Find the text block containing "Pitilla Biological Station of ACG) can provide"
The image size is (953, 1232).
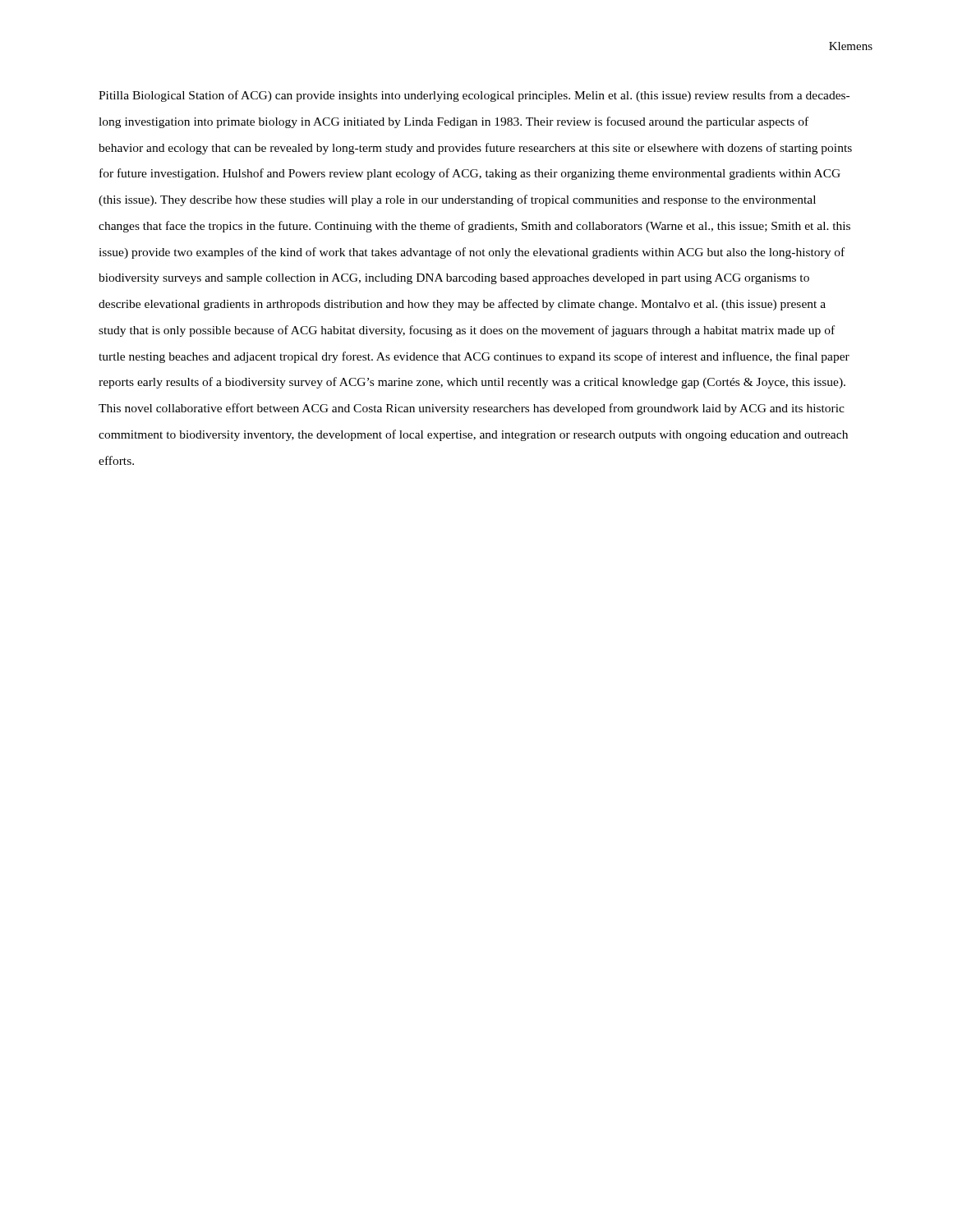(475, 277)
